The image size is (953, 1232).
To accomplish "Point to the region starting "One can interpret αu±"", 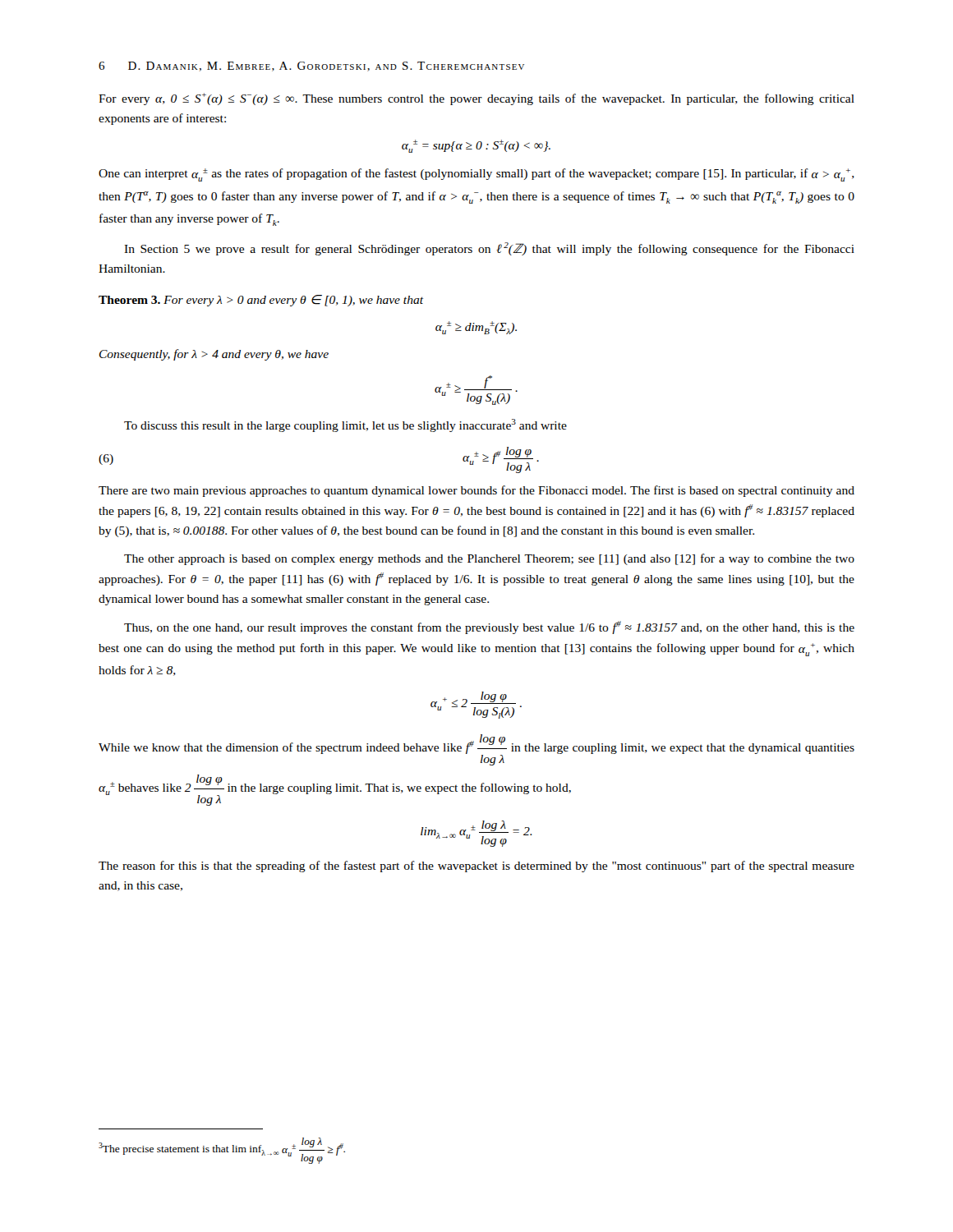I will tap(476, 196).
